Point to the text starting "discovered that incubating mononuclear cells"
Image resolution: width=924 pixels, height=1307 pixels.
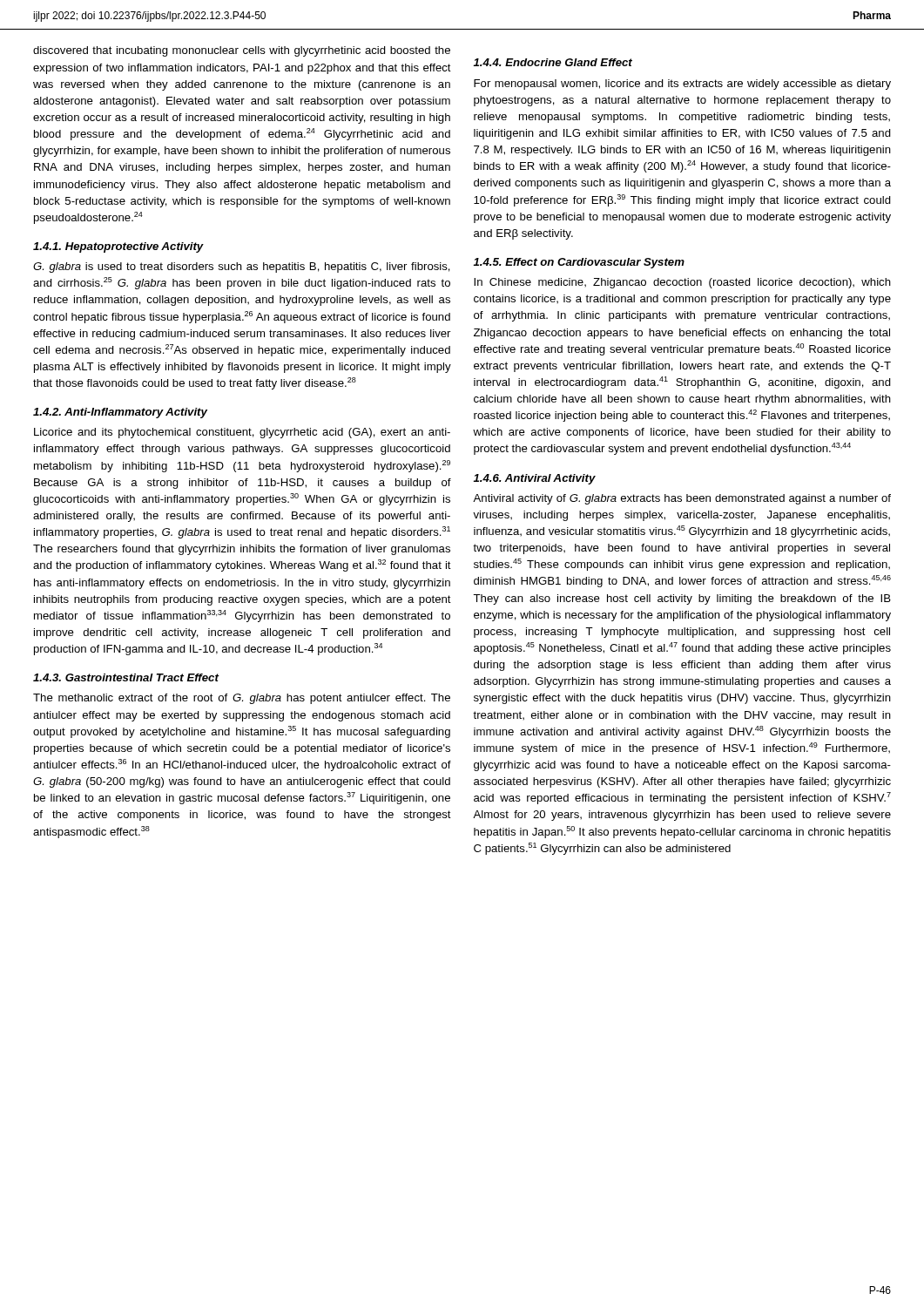pos(242,134)
